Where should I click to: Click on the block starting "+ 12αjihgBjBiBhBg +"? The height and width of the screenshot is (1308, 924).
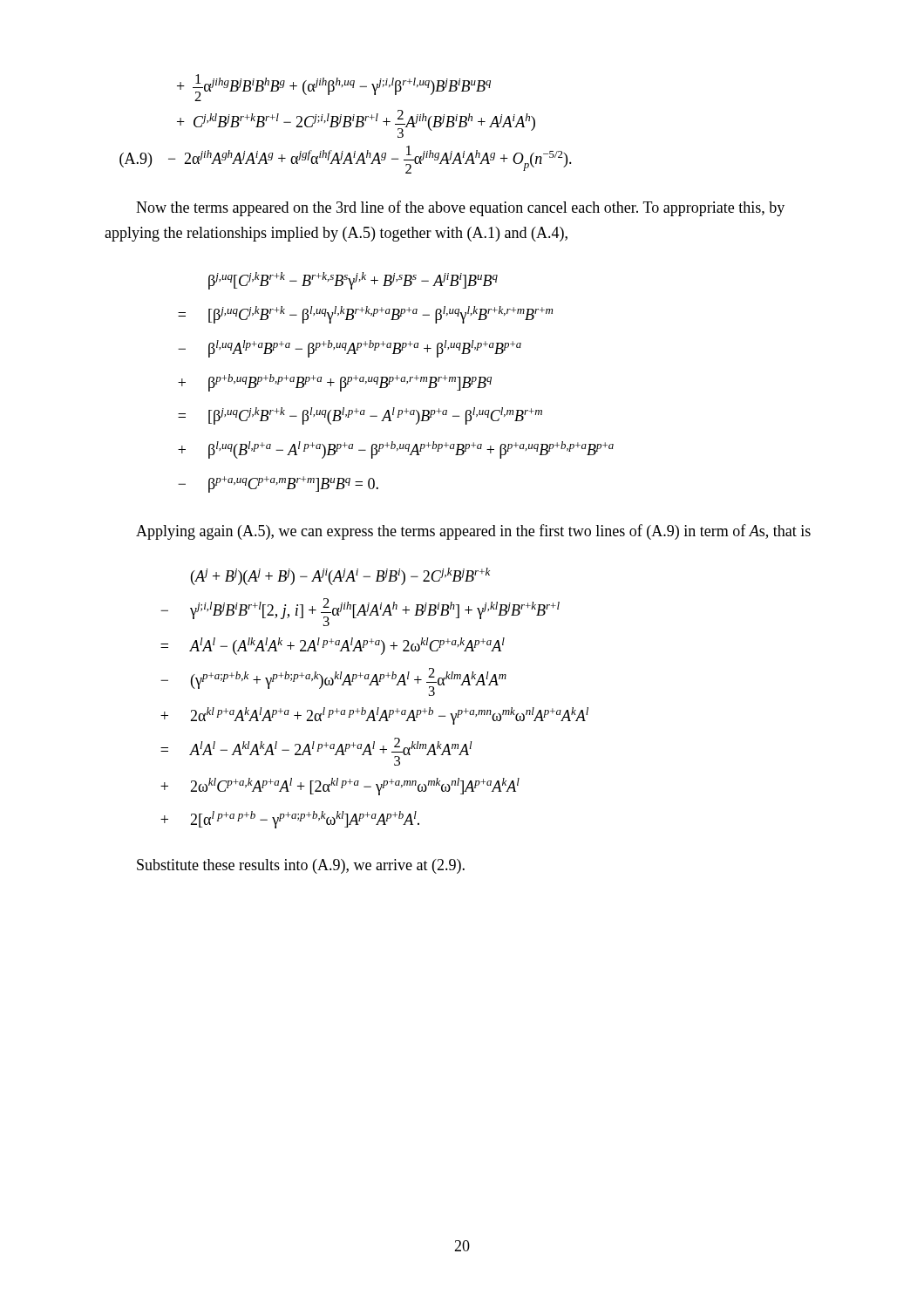[x=471, y=124]
